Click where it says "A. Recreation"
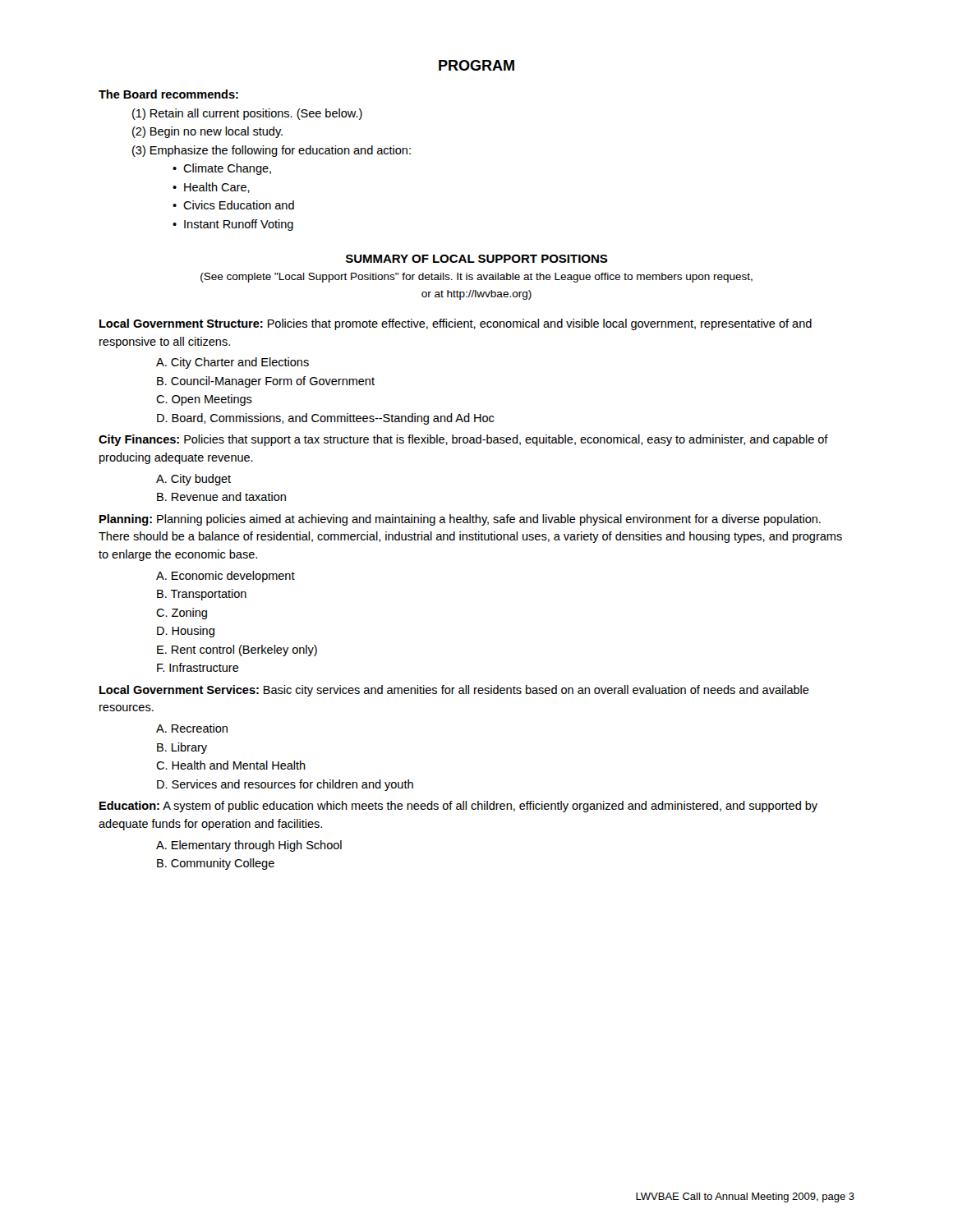Image resolution: width=953 pixels, height=1232 pixels. [192, 729]
